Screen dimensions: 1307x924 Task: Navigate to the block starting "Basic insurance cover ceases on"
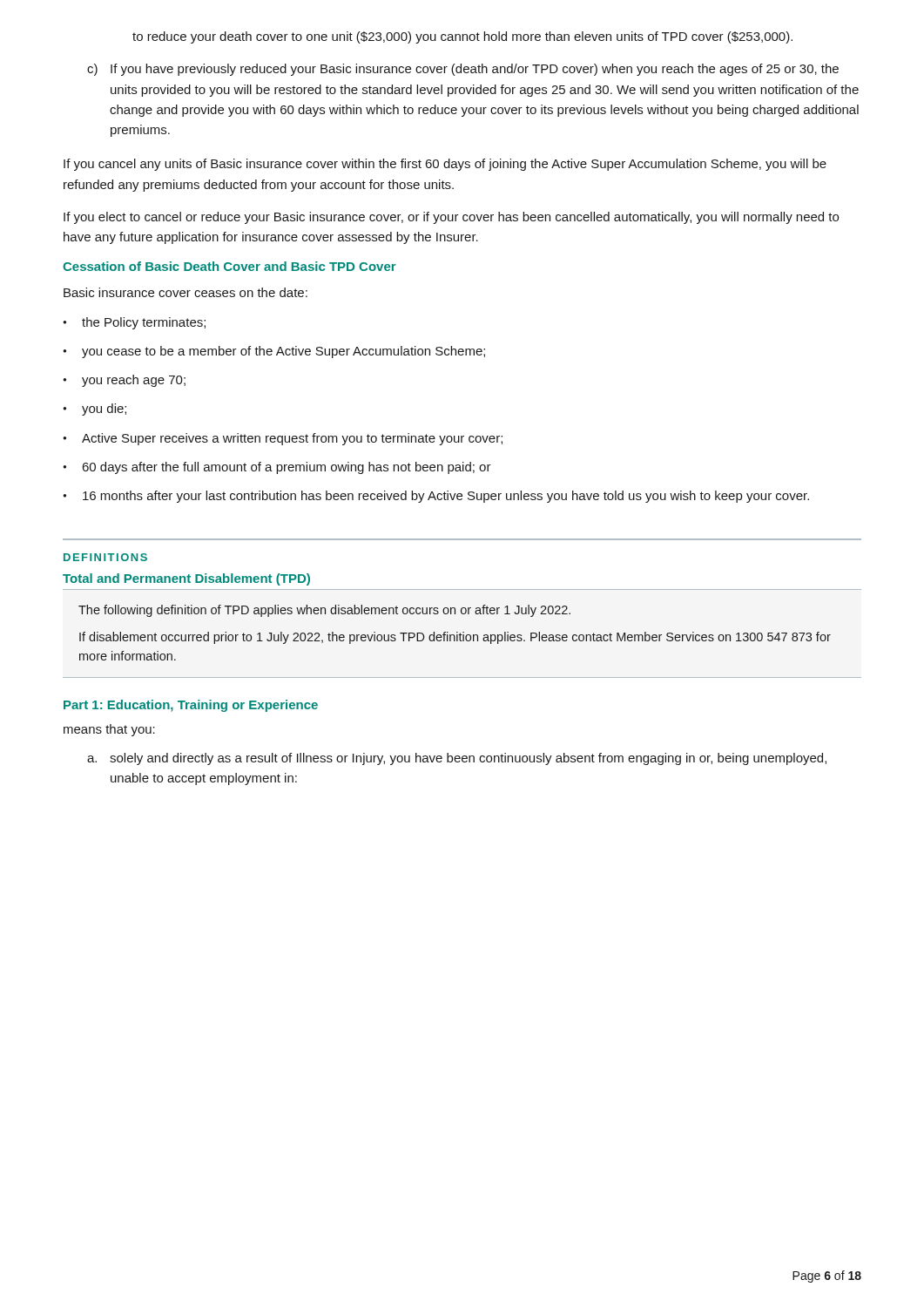point(185,293)
